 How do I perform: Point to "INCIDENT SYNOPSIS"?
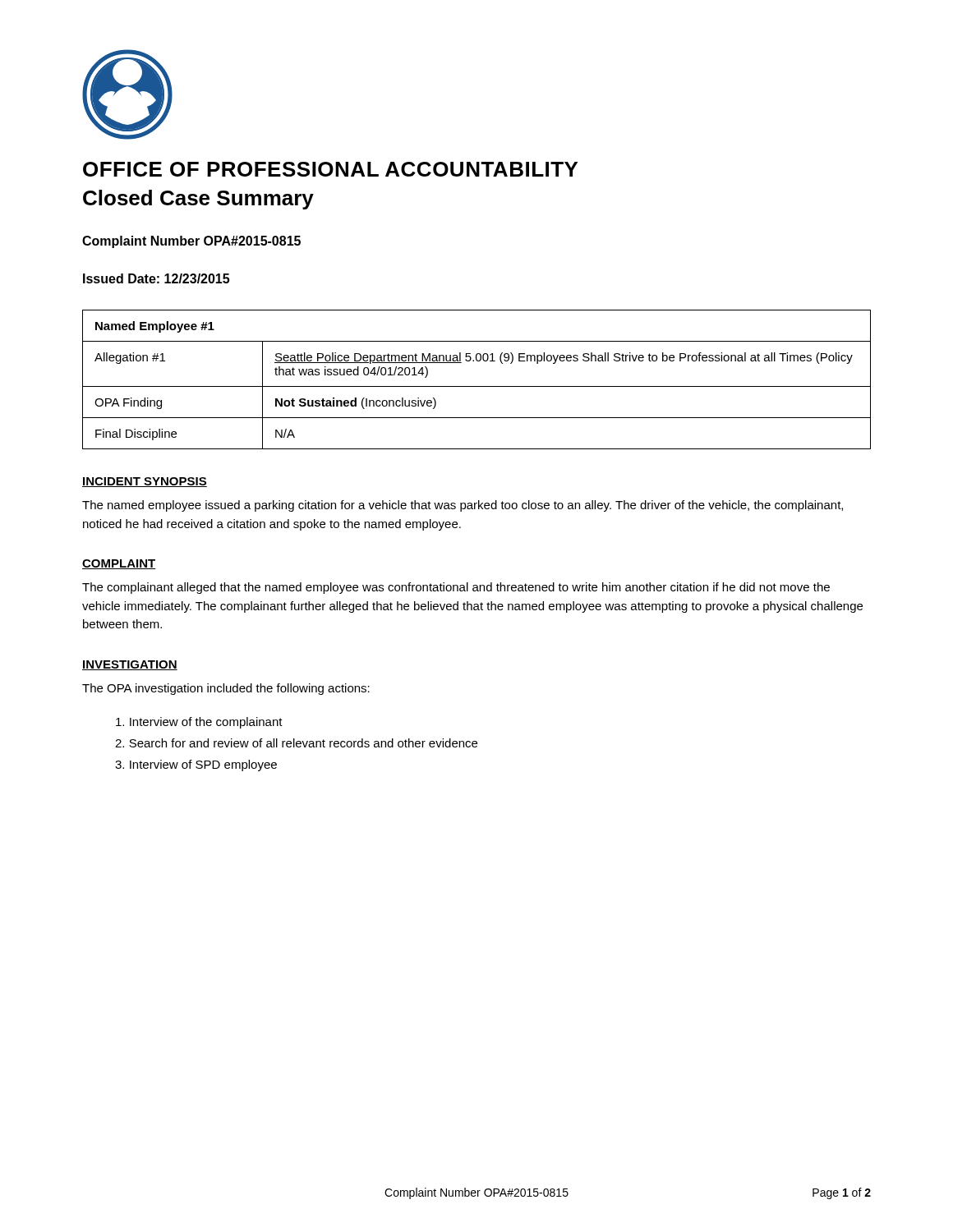click(144, 481)
